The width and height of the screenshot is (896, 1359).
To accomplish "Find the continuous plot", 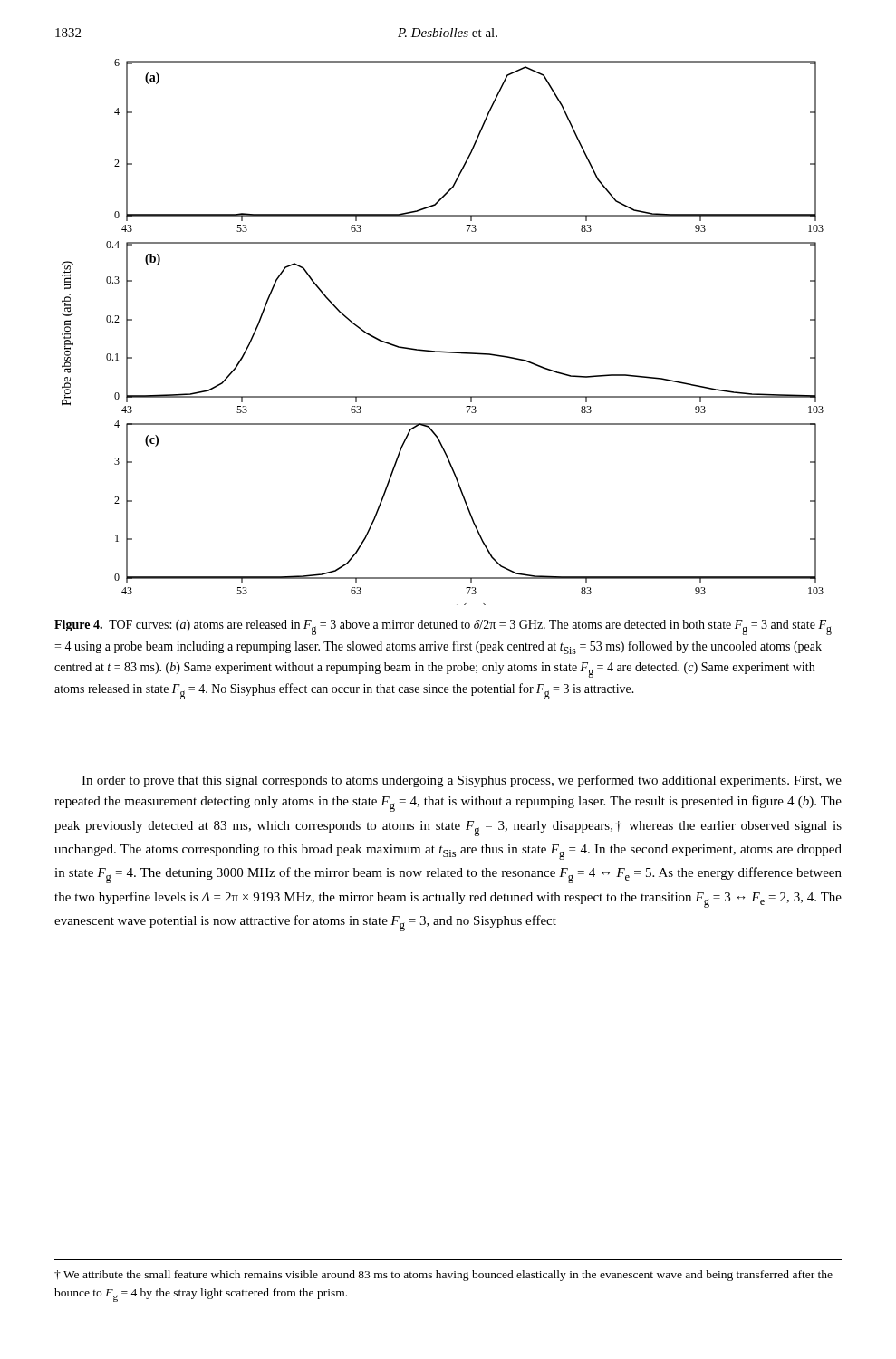I will click(x=448, y=331).
